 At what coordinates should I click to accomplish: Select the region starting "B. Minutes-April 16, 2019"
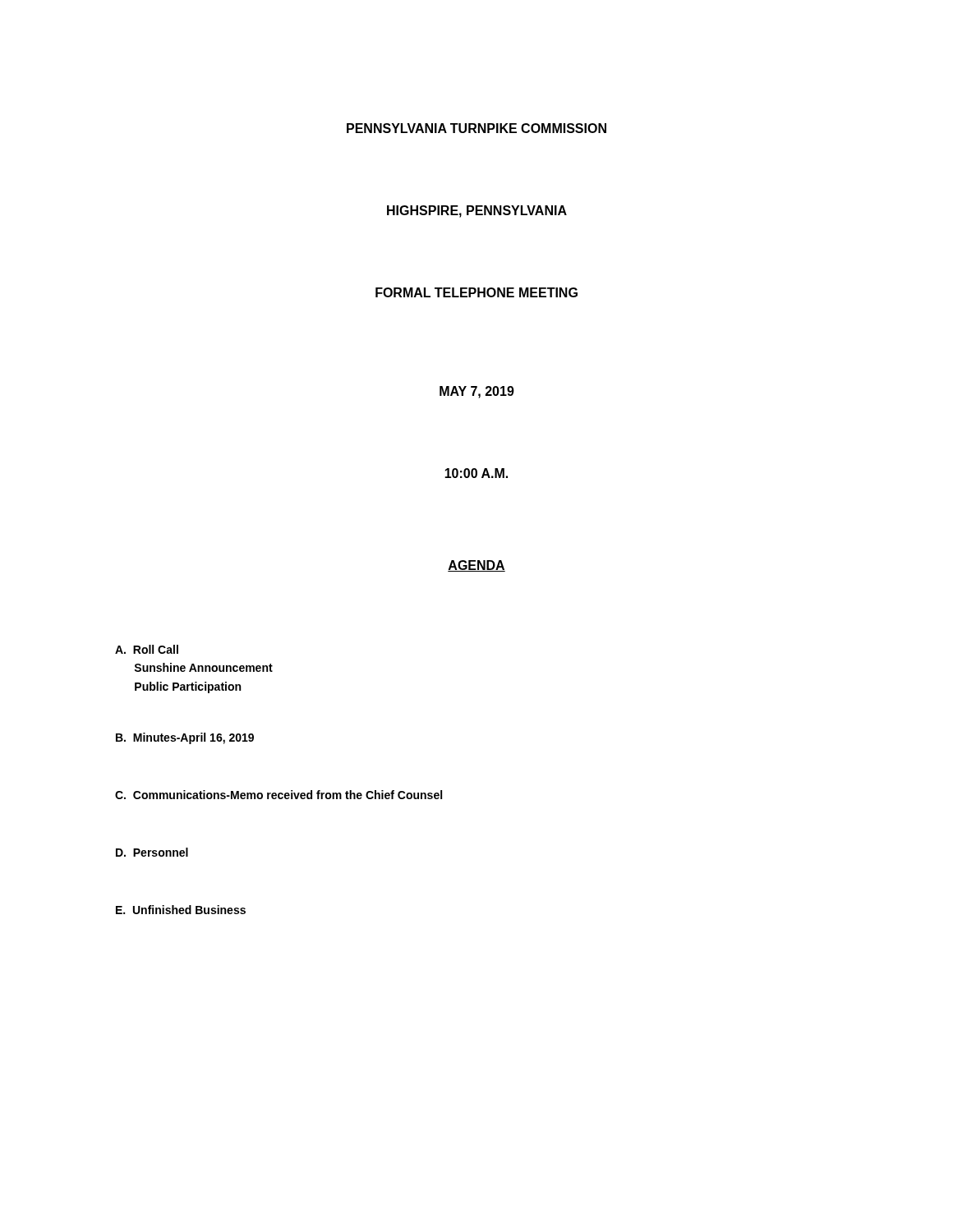(185, 738)
